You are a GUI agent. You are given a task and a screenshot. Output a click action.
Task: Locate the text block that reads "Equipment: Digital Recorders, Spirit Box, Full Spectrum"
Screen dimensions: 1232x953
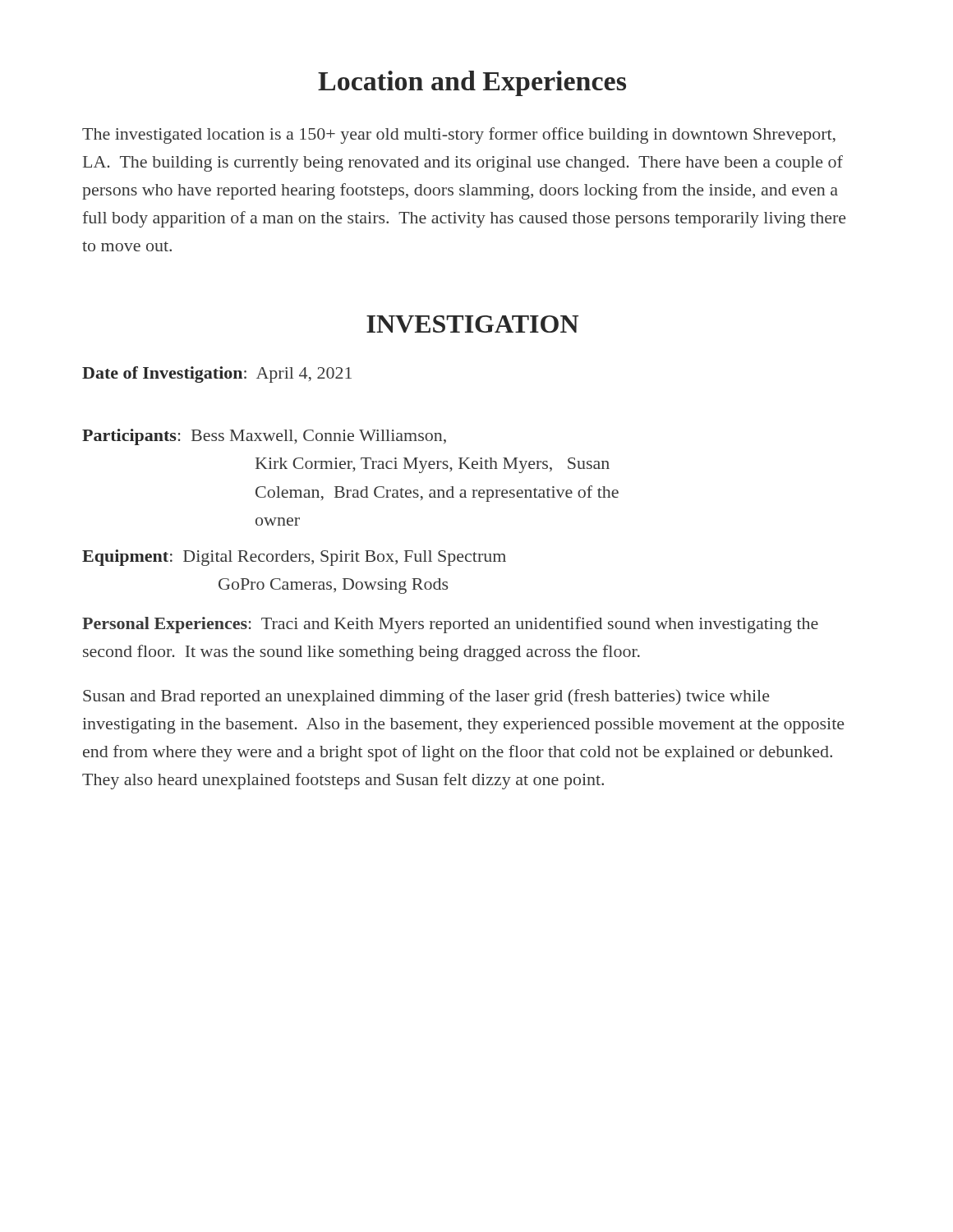[472, 571]
